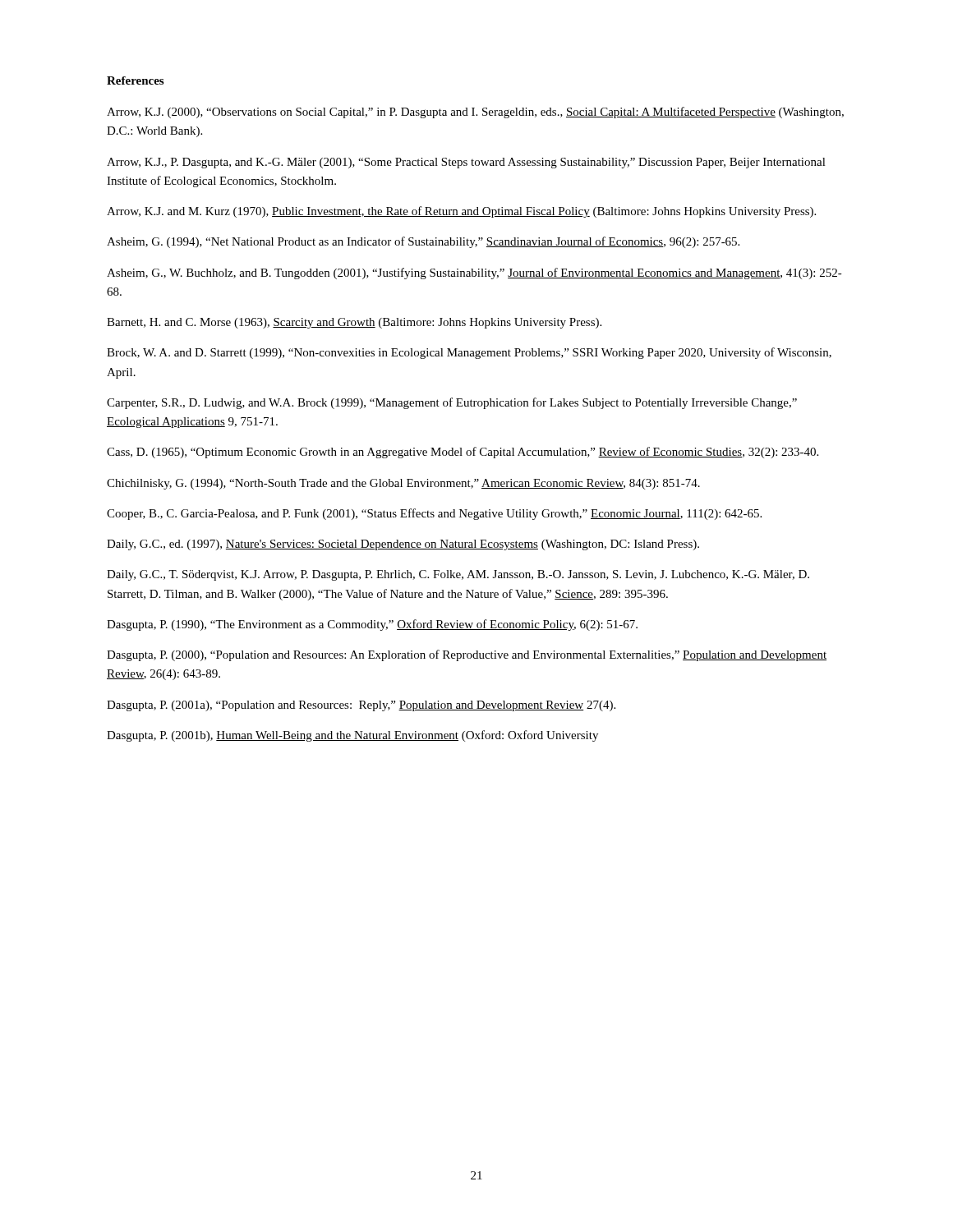Select the region starting "Dasgupta, P. (1990), “The"
The height and width of the screenshot is (1232, 953).
[373, 624]
